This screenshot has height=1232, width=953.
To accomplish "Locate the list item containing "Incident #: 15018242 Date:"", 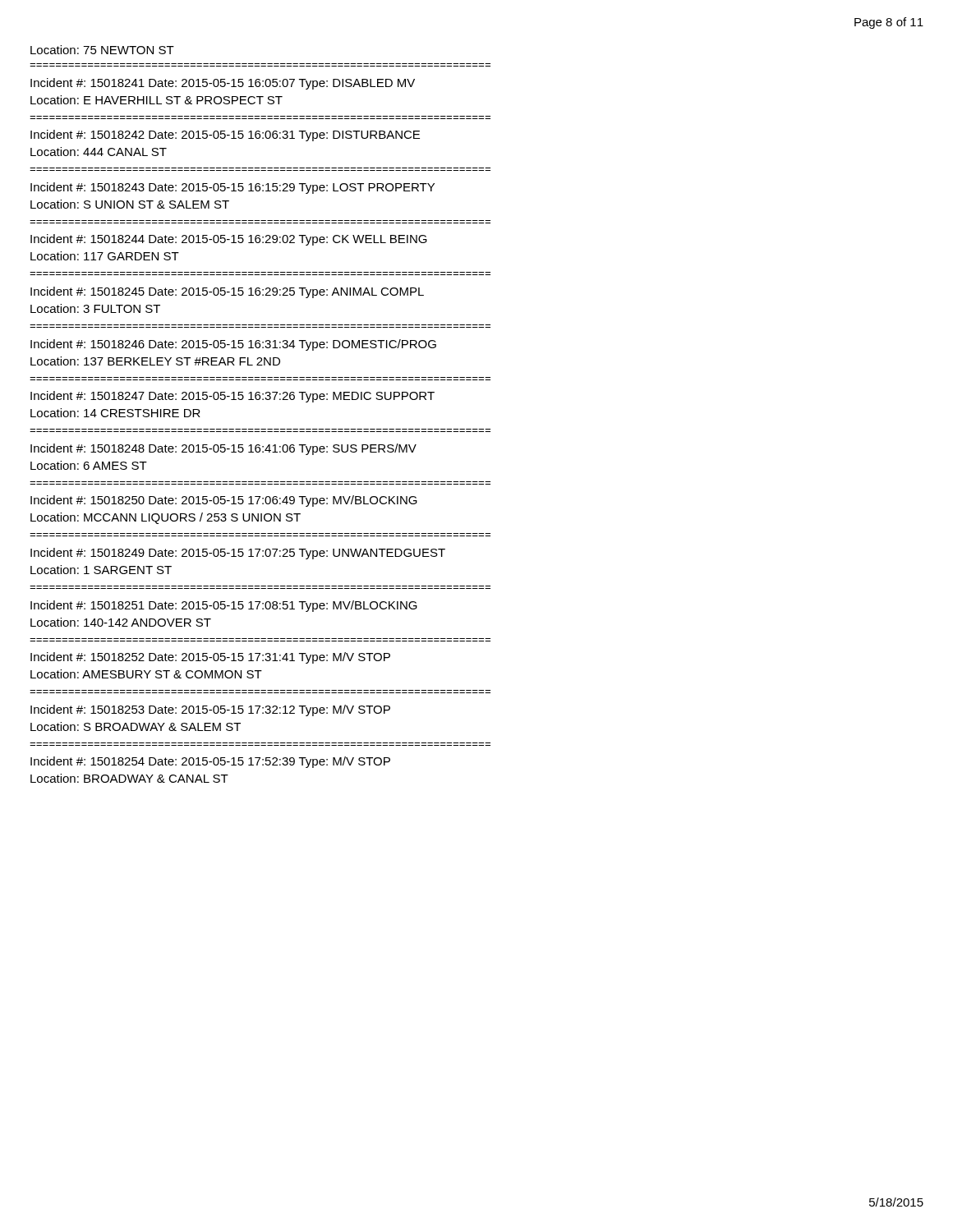I will [x=225, y=136].
